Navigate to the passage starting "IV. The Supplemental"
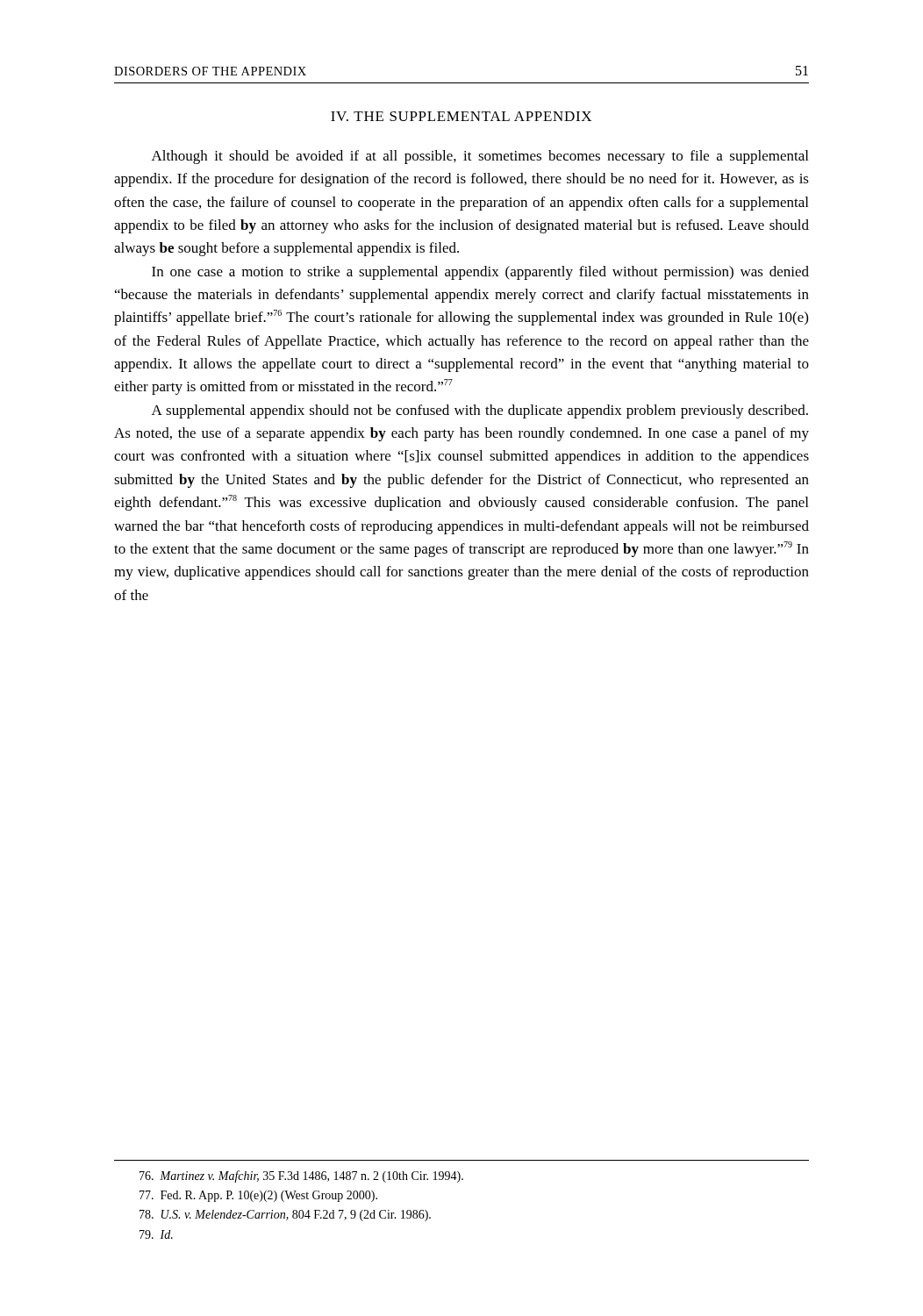923x1316 pixels. click(462, 116)
